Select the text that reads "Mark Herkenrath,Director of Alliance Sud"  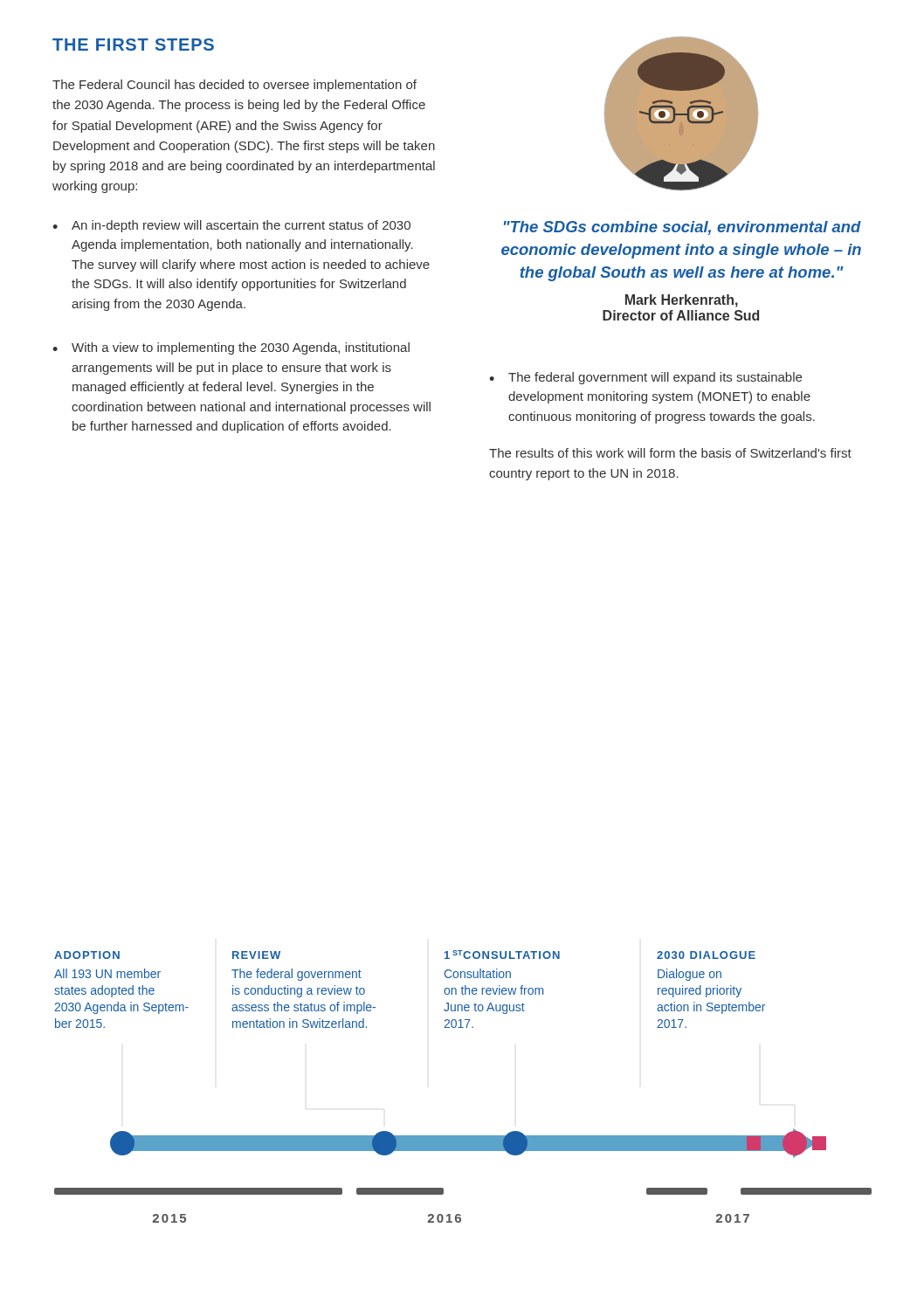click(x=681, y=308)
